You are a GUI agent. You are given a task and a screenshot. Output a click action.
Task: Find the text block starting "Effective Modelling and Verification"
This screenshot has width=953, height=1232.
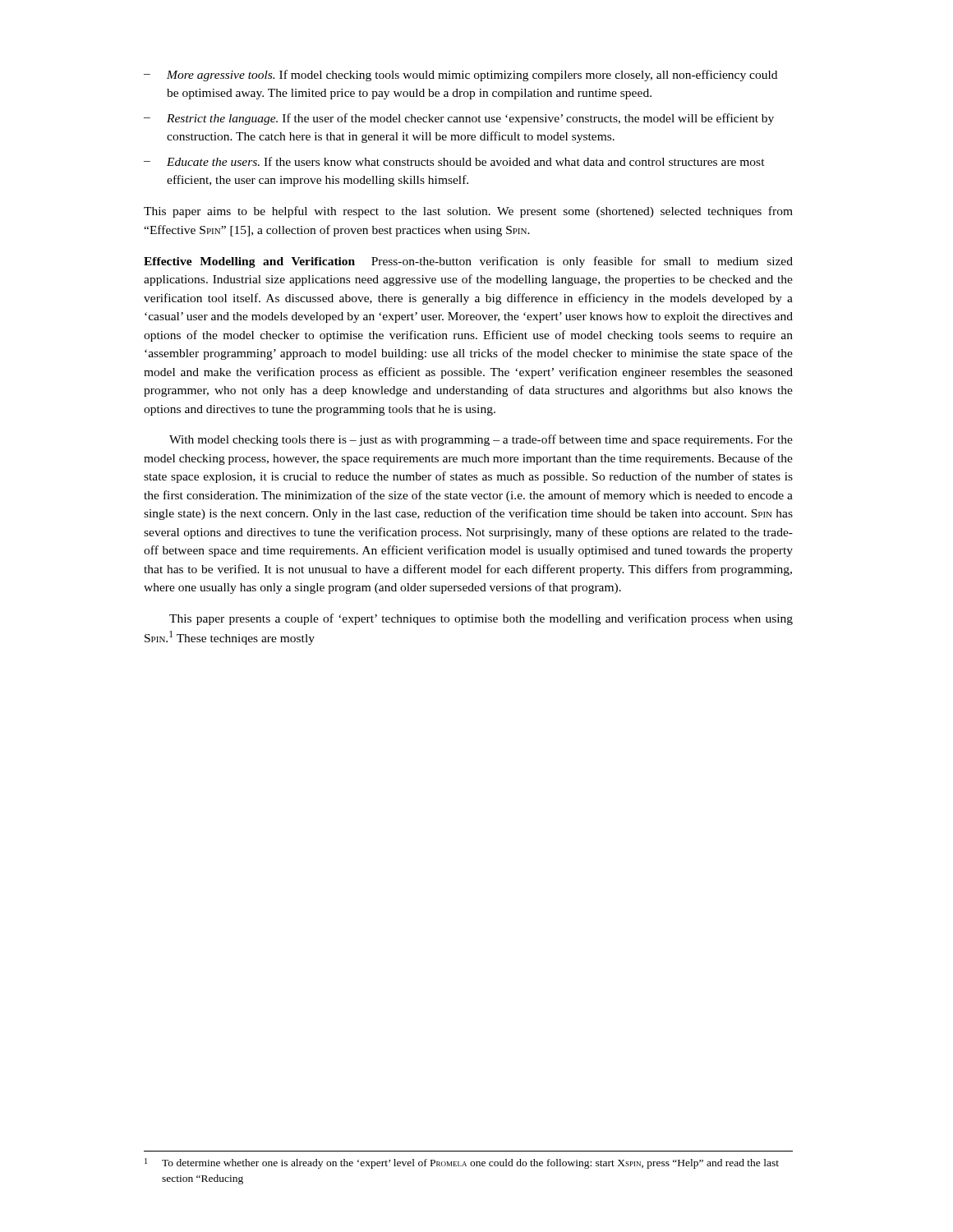tap(468, 335)
